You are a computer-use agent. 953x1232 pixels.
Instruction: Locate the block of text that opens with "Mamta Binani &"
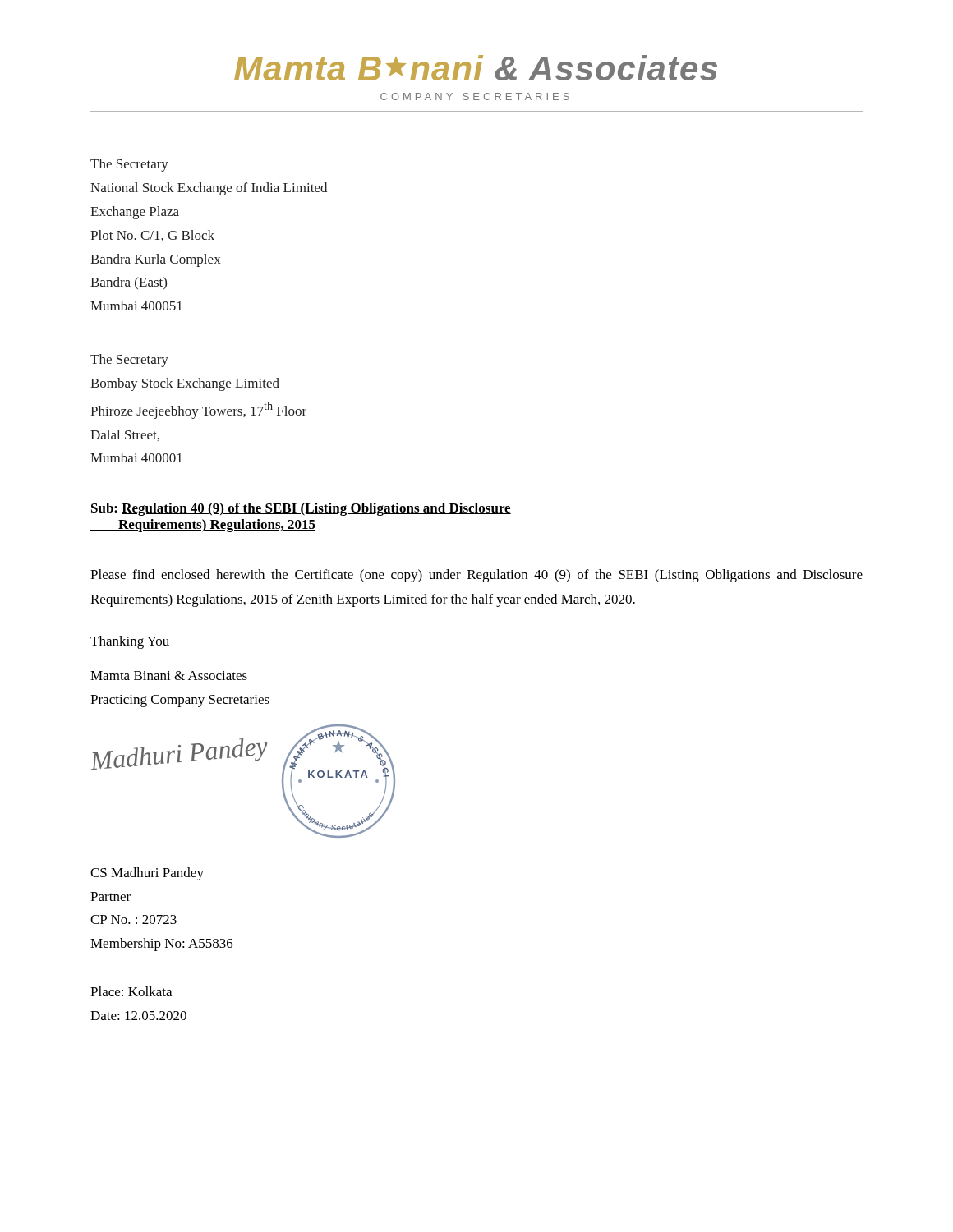[180, 687]
